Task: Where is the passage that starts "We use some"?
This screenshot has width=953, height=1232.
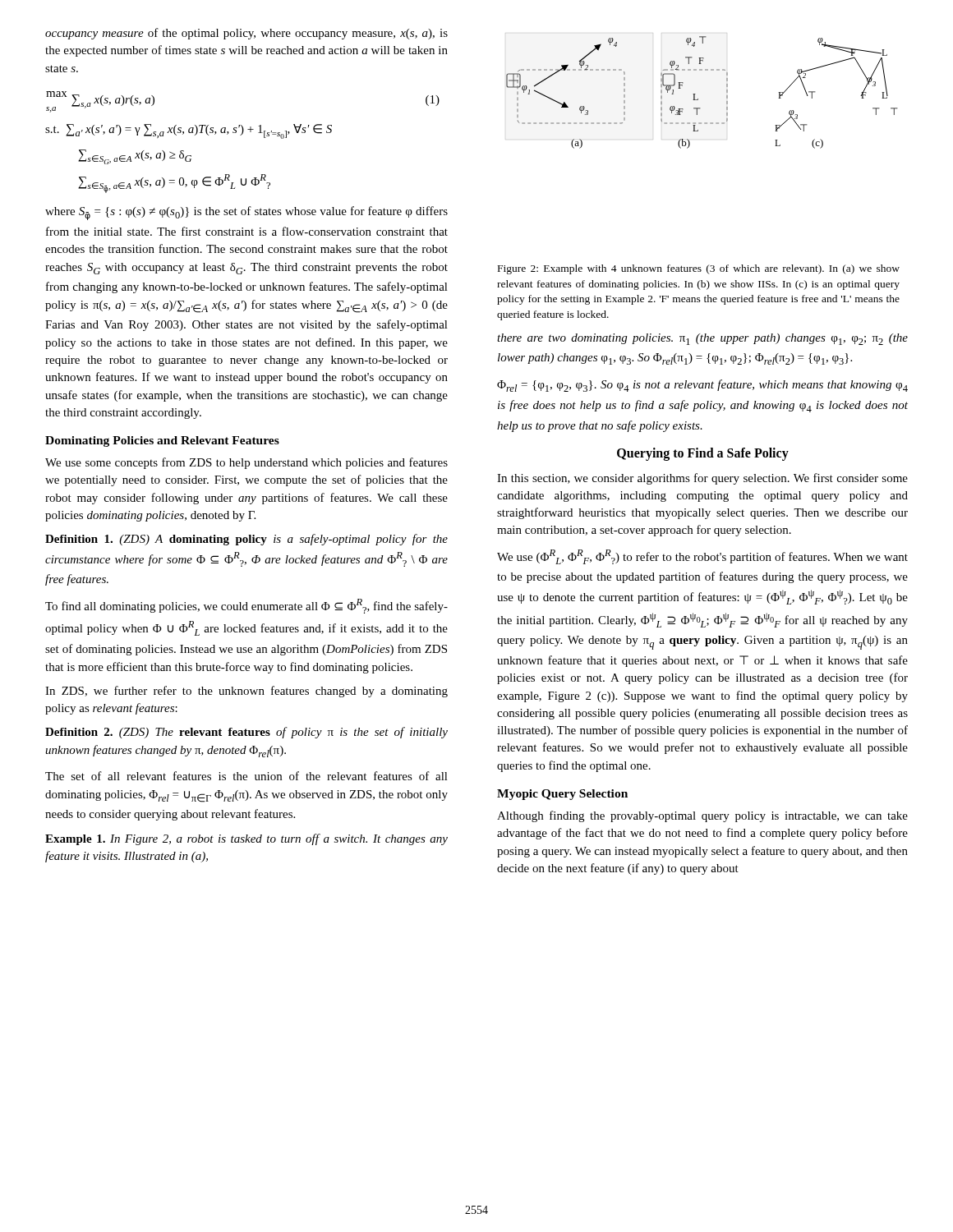Action: click(x=246, y=489)
